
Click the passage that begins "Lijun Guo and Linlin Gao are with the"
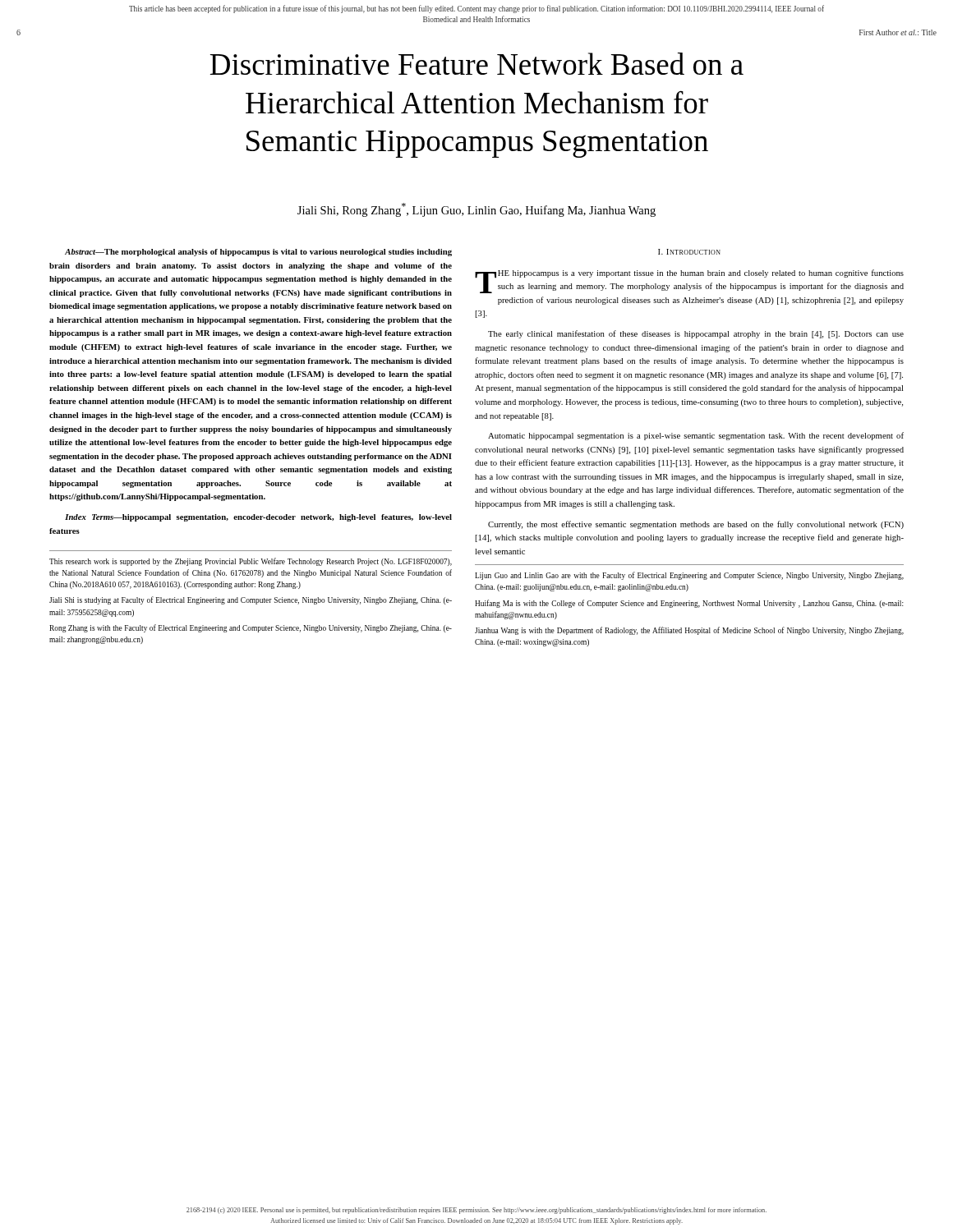[689, 609]
